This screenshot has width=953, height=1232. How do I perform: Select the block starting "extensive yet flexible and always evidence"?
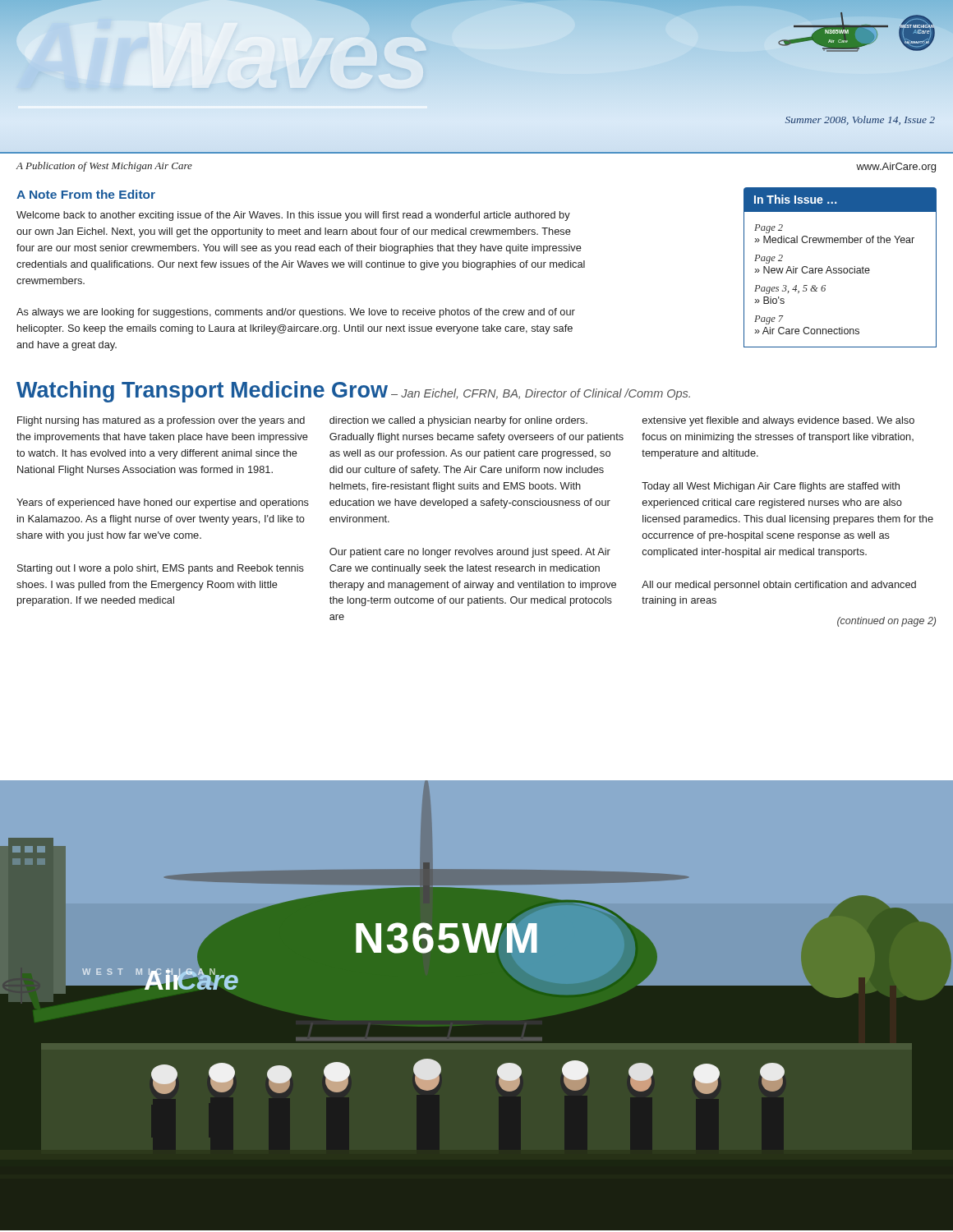click(789, 522)
